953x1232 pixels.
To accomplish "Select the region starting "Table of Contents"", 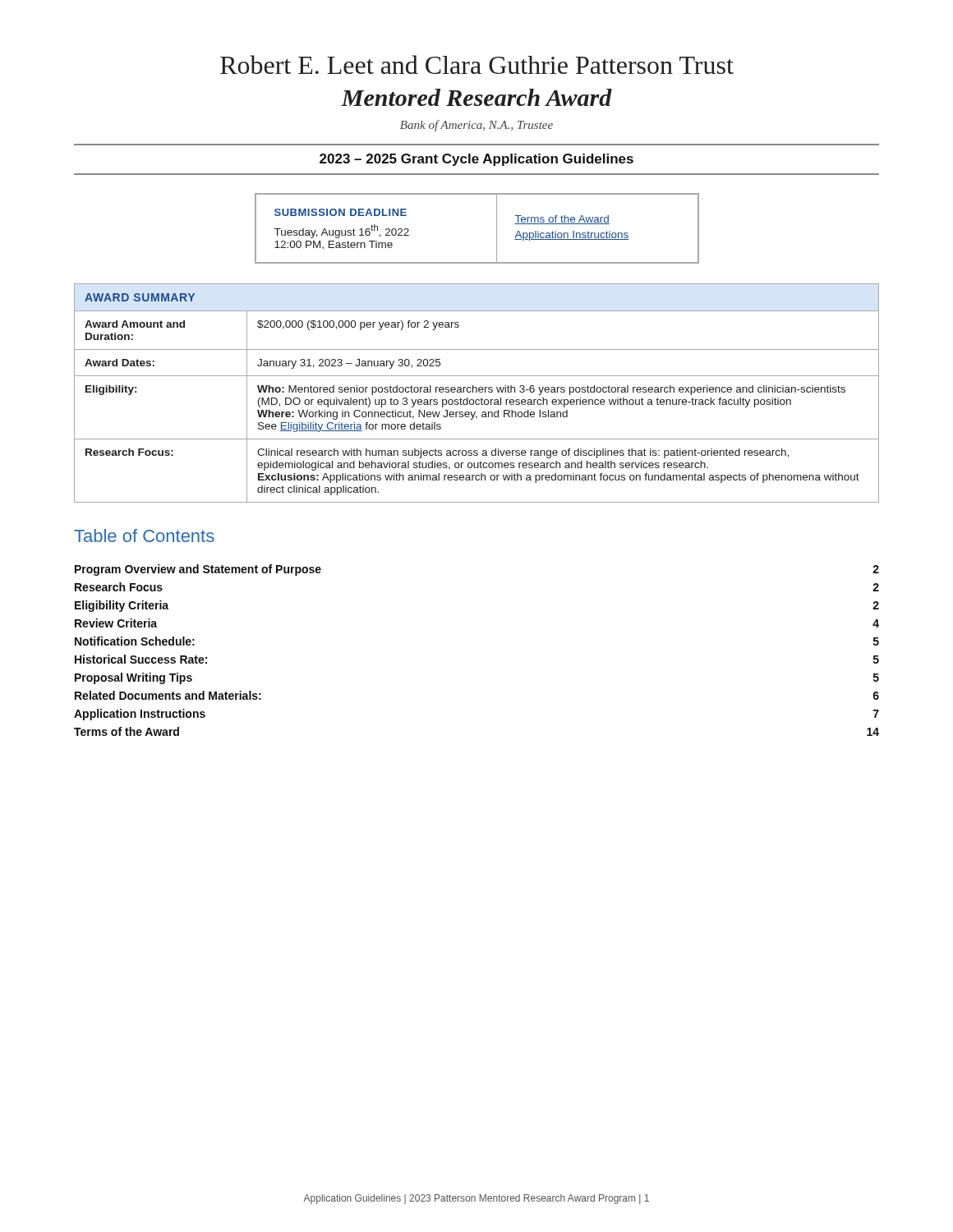I will click(x=144, y=536).
